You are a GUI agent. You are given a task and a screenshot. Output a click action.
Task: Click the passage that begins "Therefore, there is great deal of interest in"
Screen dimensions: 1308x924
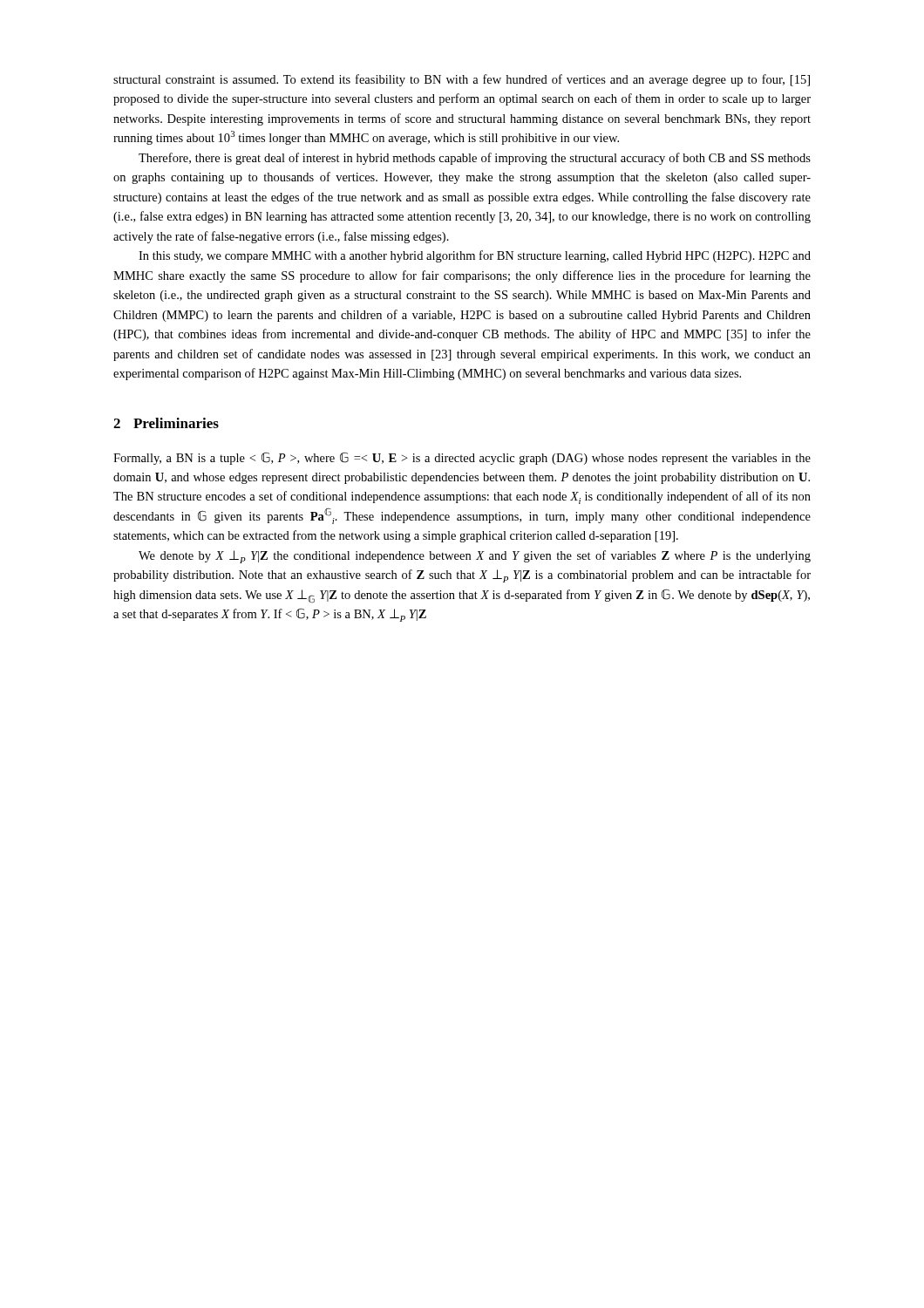[x=462, y=197]
